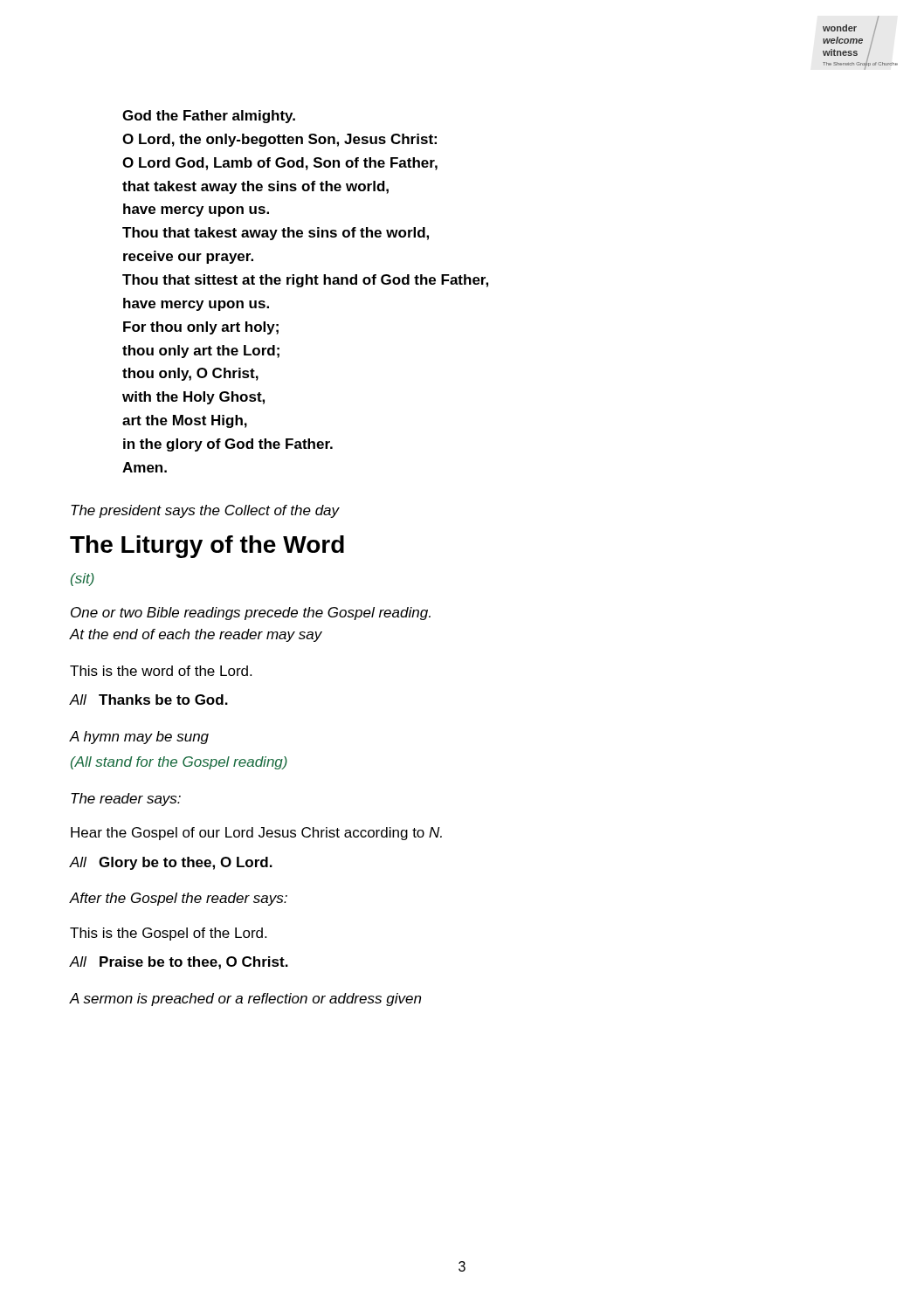The width and height of the screenshot is (924, 1310).
Task: Find the text block containing "Hear the Gospel"
Action: 256,834
